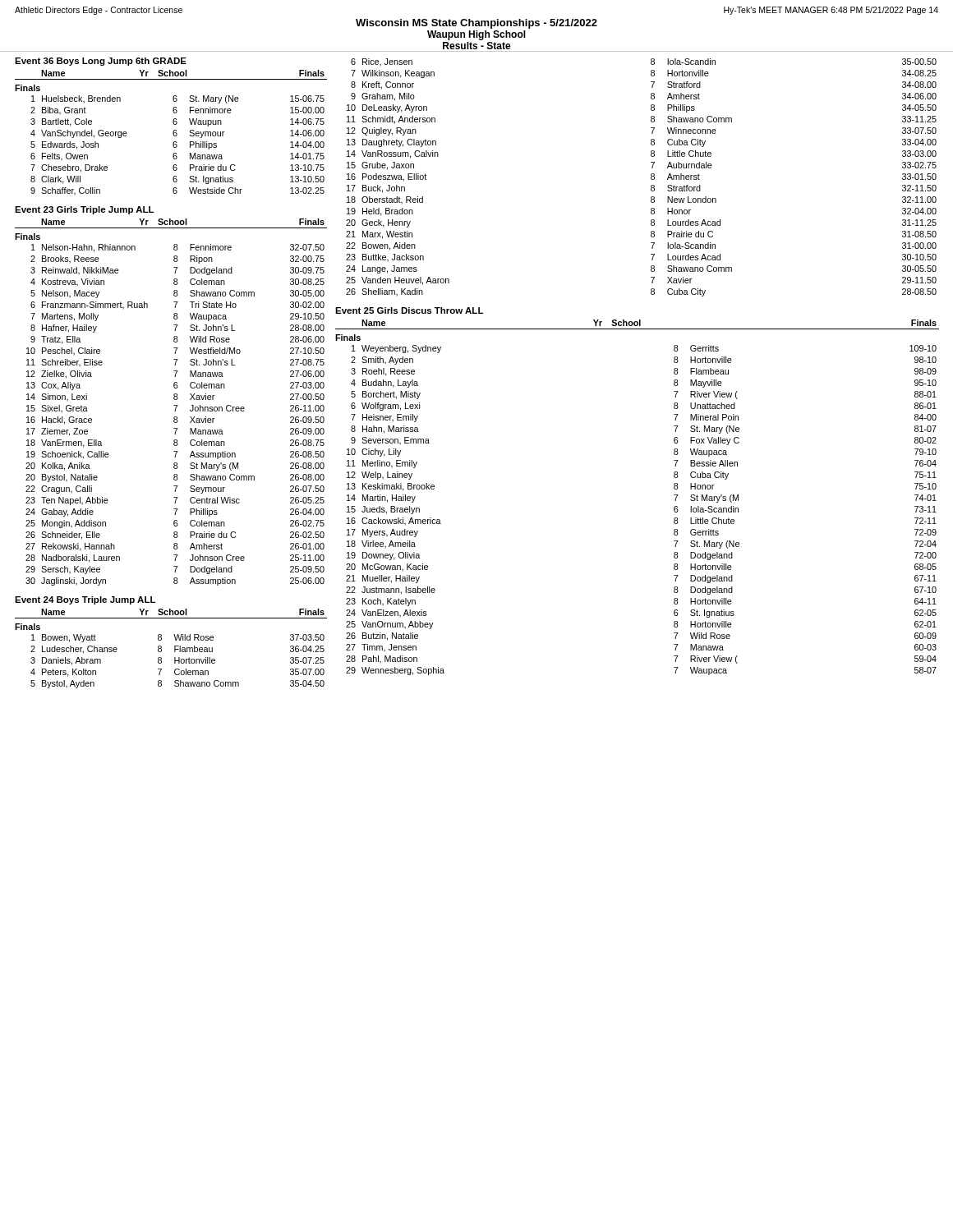Find the section header with the text "Event 36 Boys Long"
This screenshot has width=953, height=1232.
(x=101, y=61)
